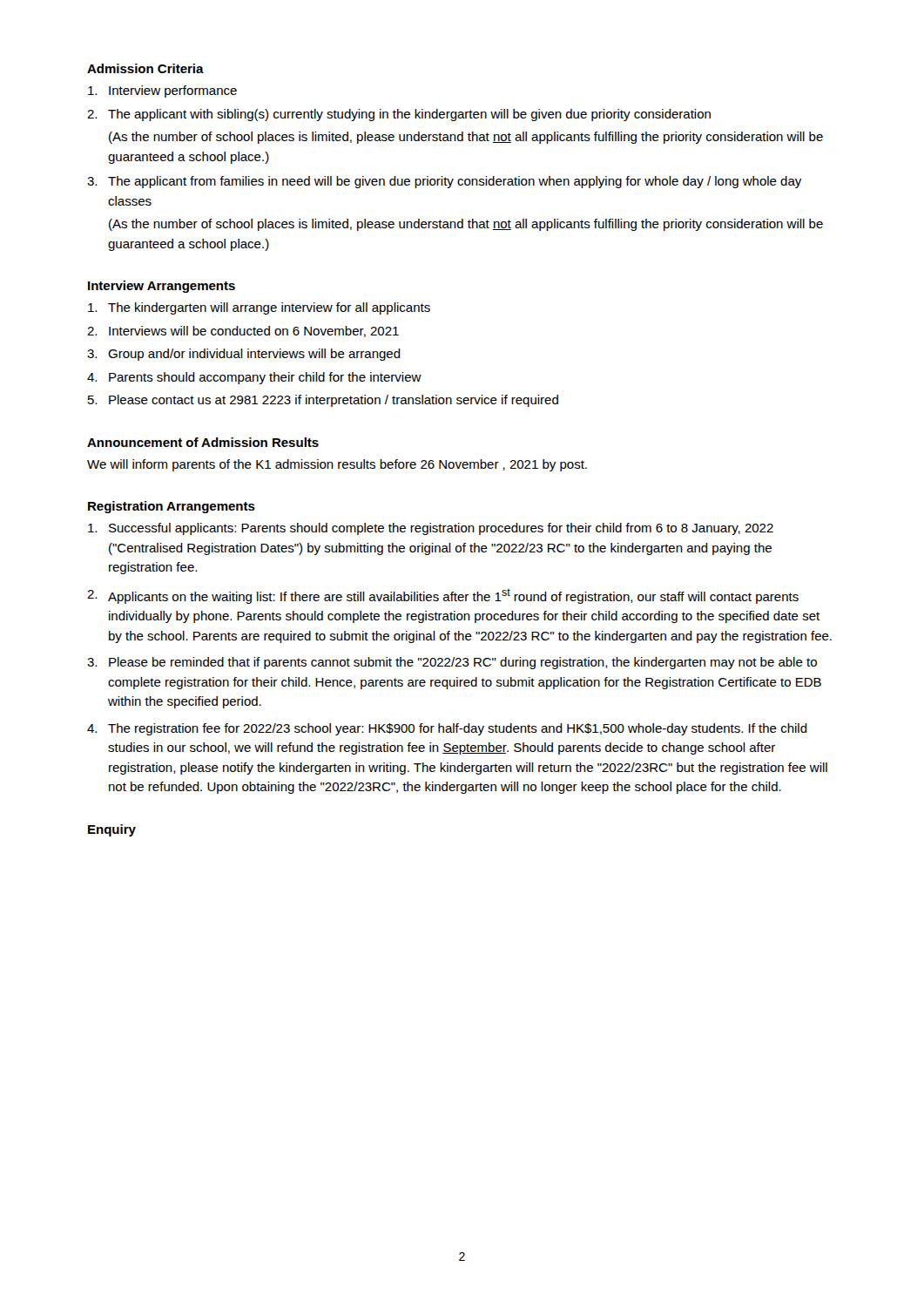Locate the passage starting "The kindergarten will arrange"
This screenshot has width=924, height=1307.
259,308
